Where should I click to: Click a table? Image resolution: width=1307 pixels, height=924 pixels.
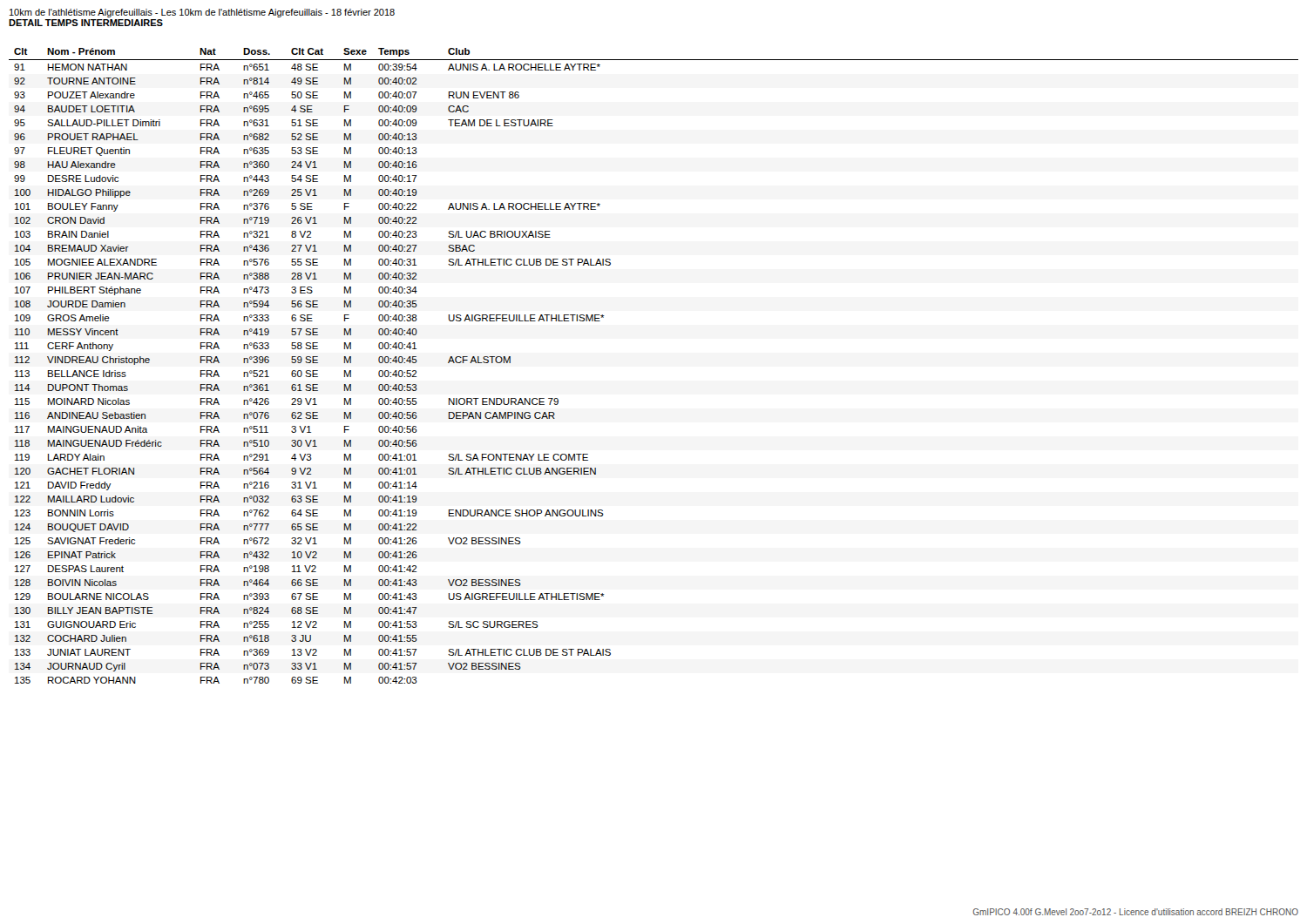pyautogui.click(x=654, y=365)
